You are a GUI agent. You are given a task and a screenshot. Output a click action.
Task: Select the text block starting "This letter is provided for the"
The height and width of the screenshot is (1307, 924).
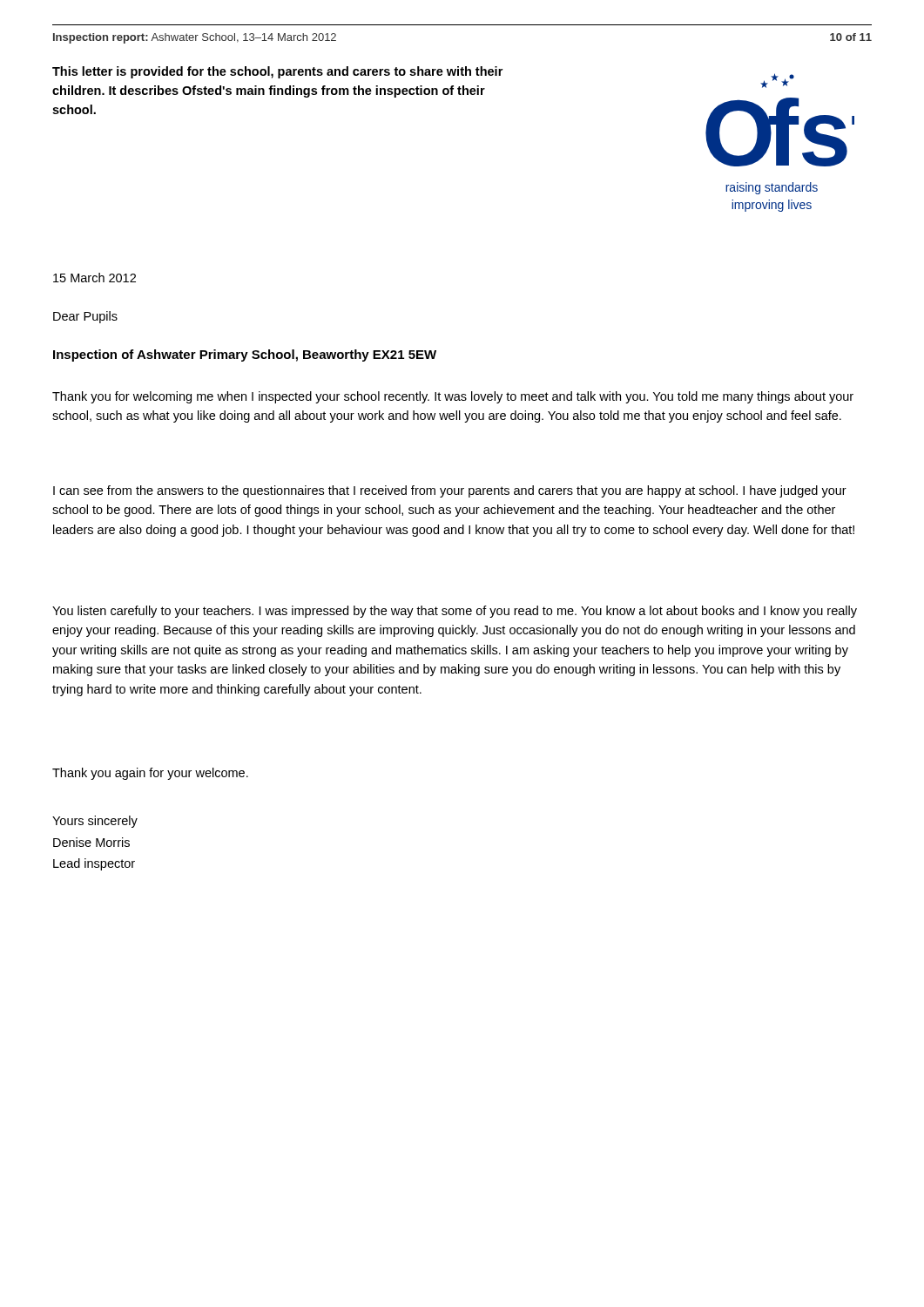click(x=278, y=90)
